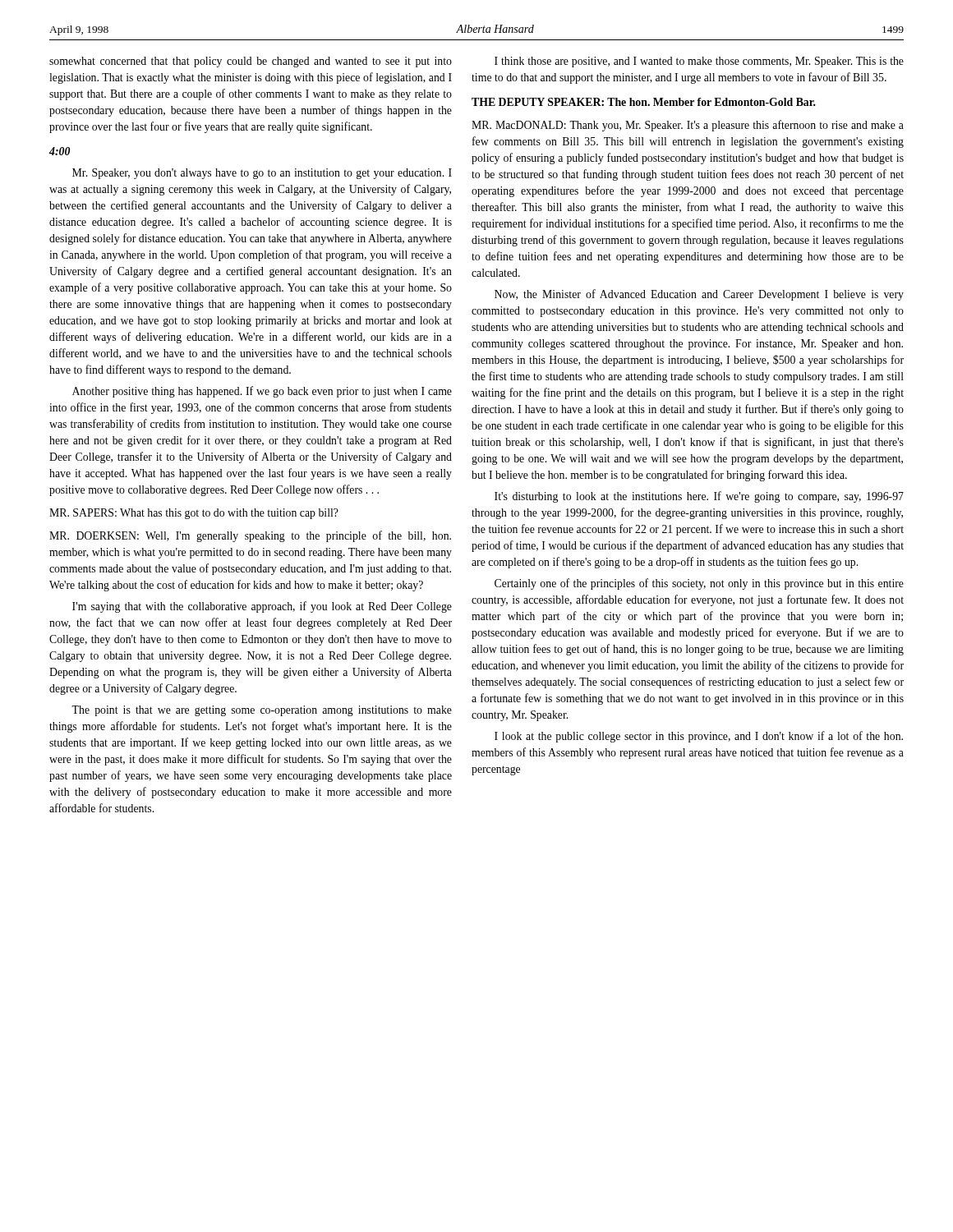953x1232 pixels.
Task: Select the passage starting "THE DEPUTY SPEAKER: The hon. Member for"
Action: (688, 103)
